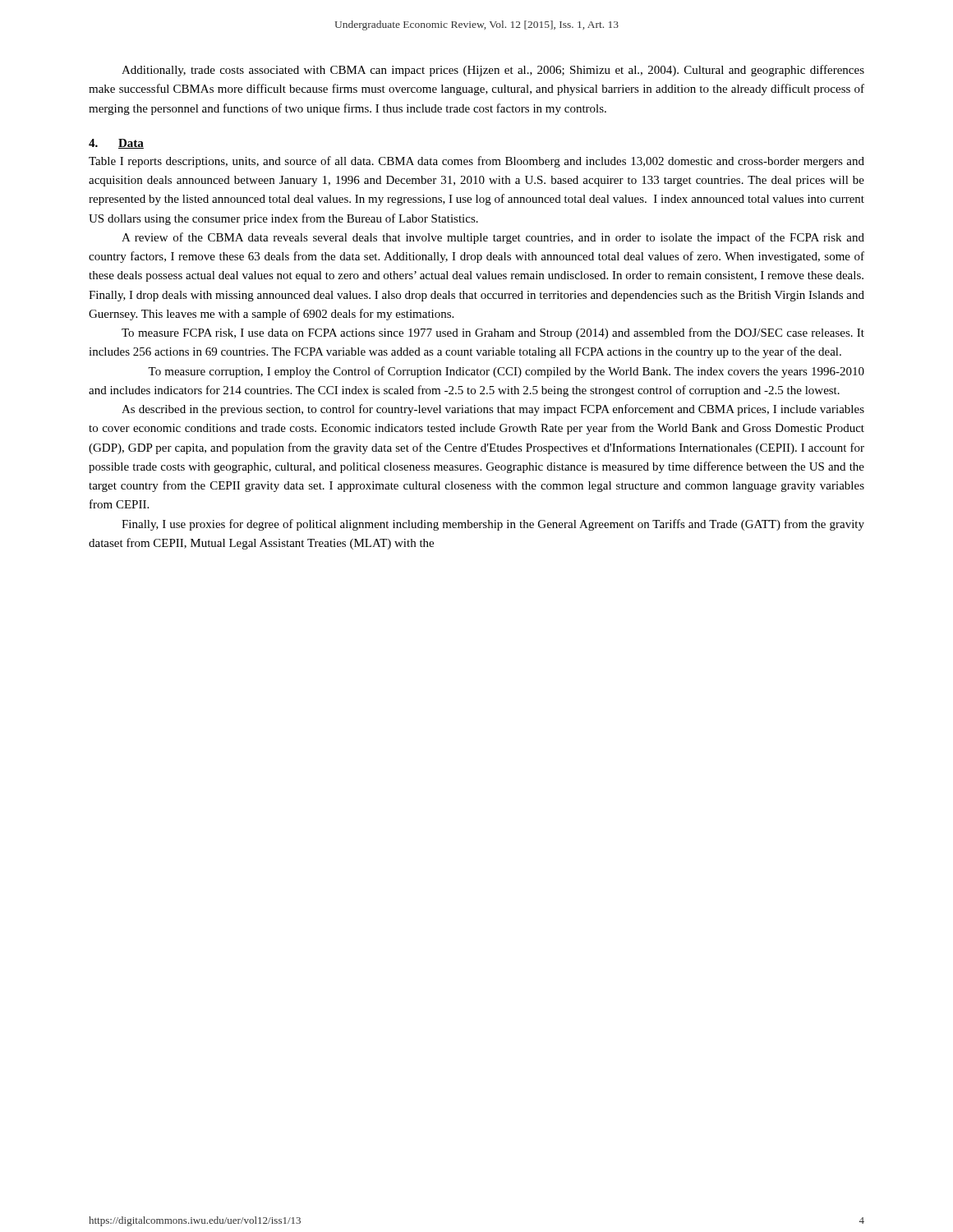Screen dimensions: 1232x953
Task: Locate the text block containing "Table I reports"
Action: coord(476,189)
